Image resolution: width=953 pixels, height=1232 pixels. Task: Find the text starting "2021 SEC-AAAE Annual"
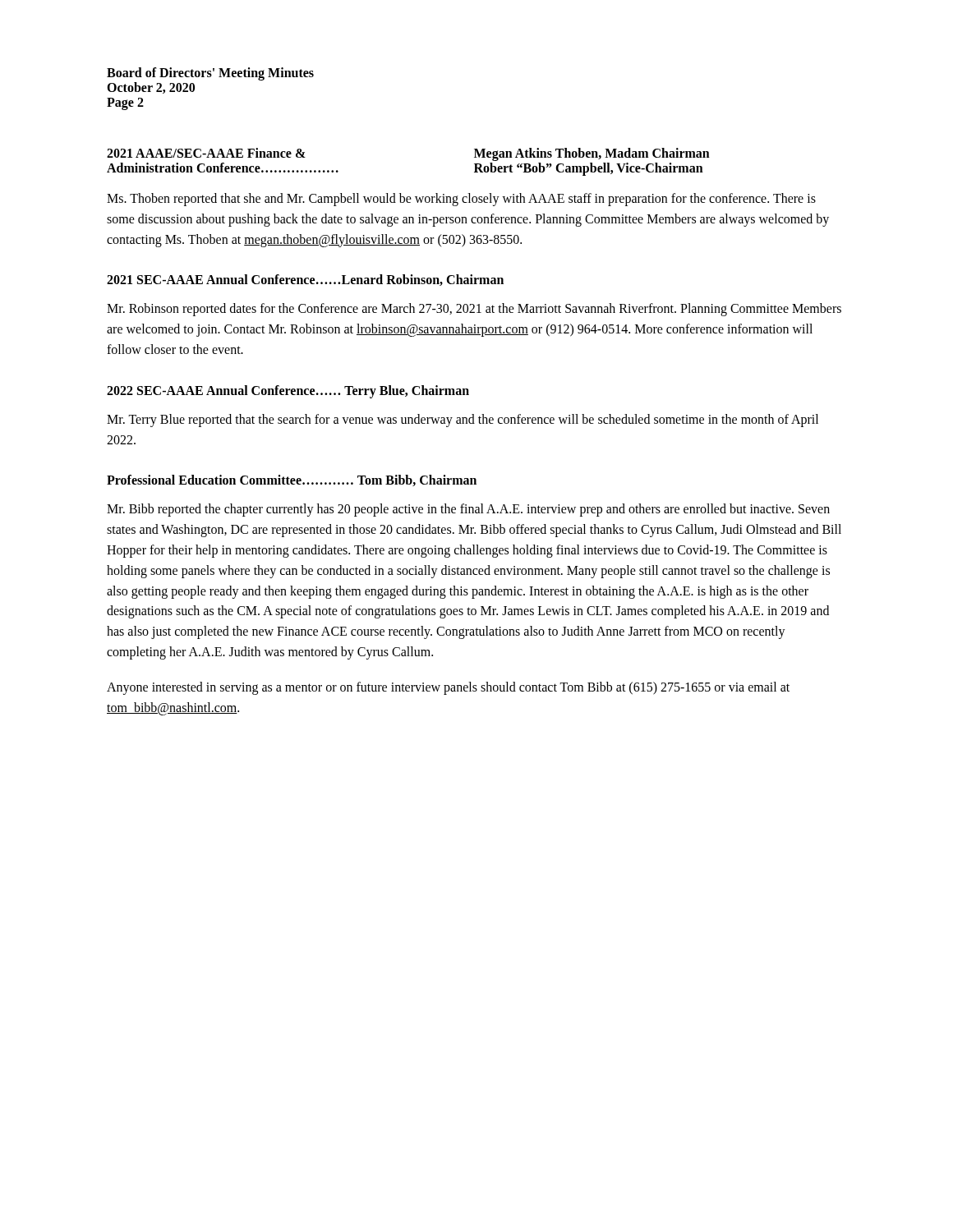[305, 280]
